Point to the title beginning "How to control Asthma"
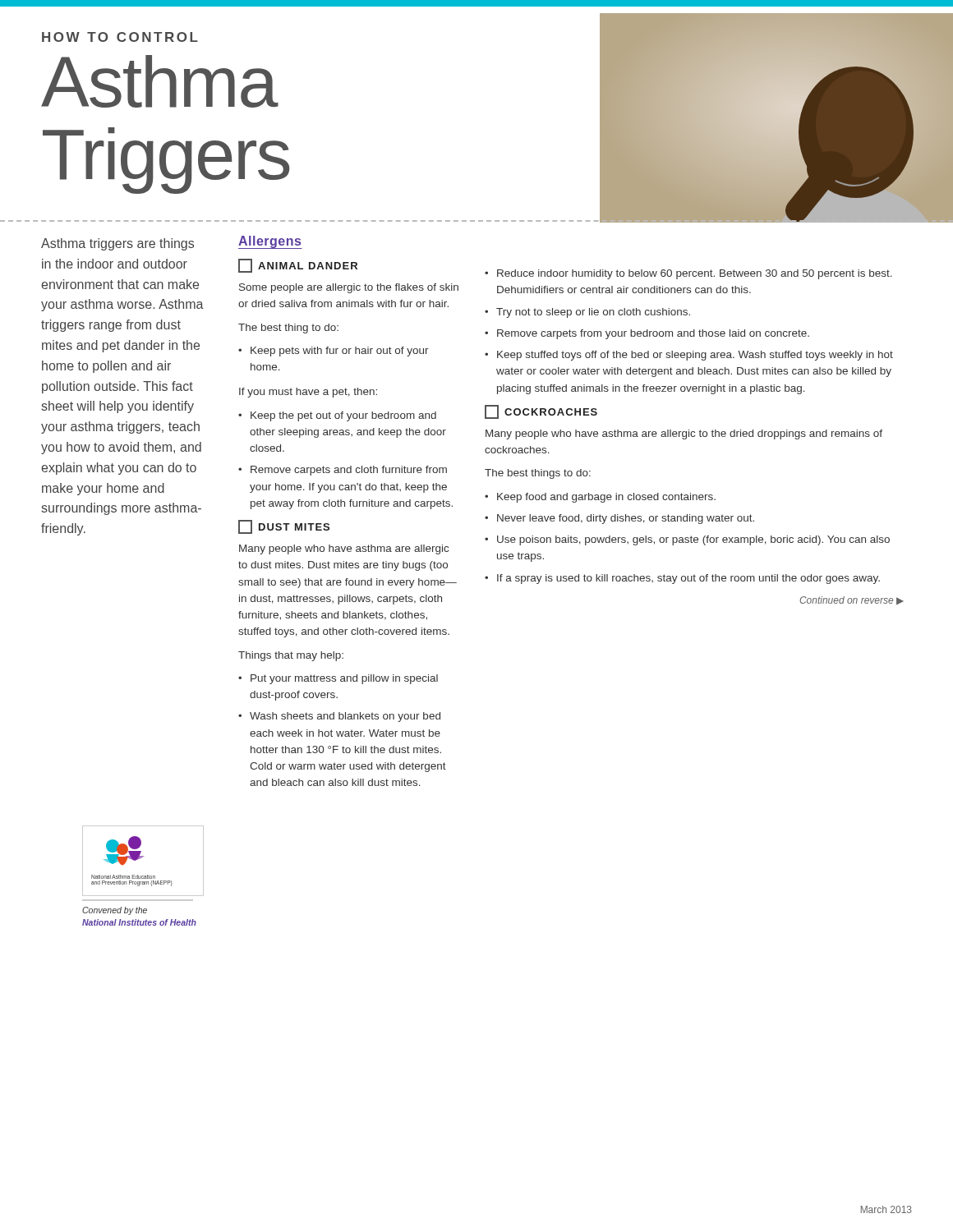The image size is (953, 1232). (197, 110)
